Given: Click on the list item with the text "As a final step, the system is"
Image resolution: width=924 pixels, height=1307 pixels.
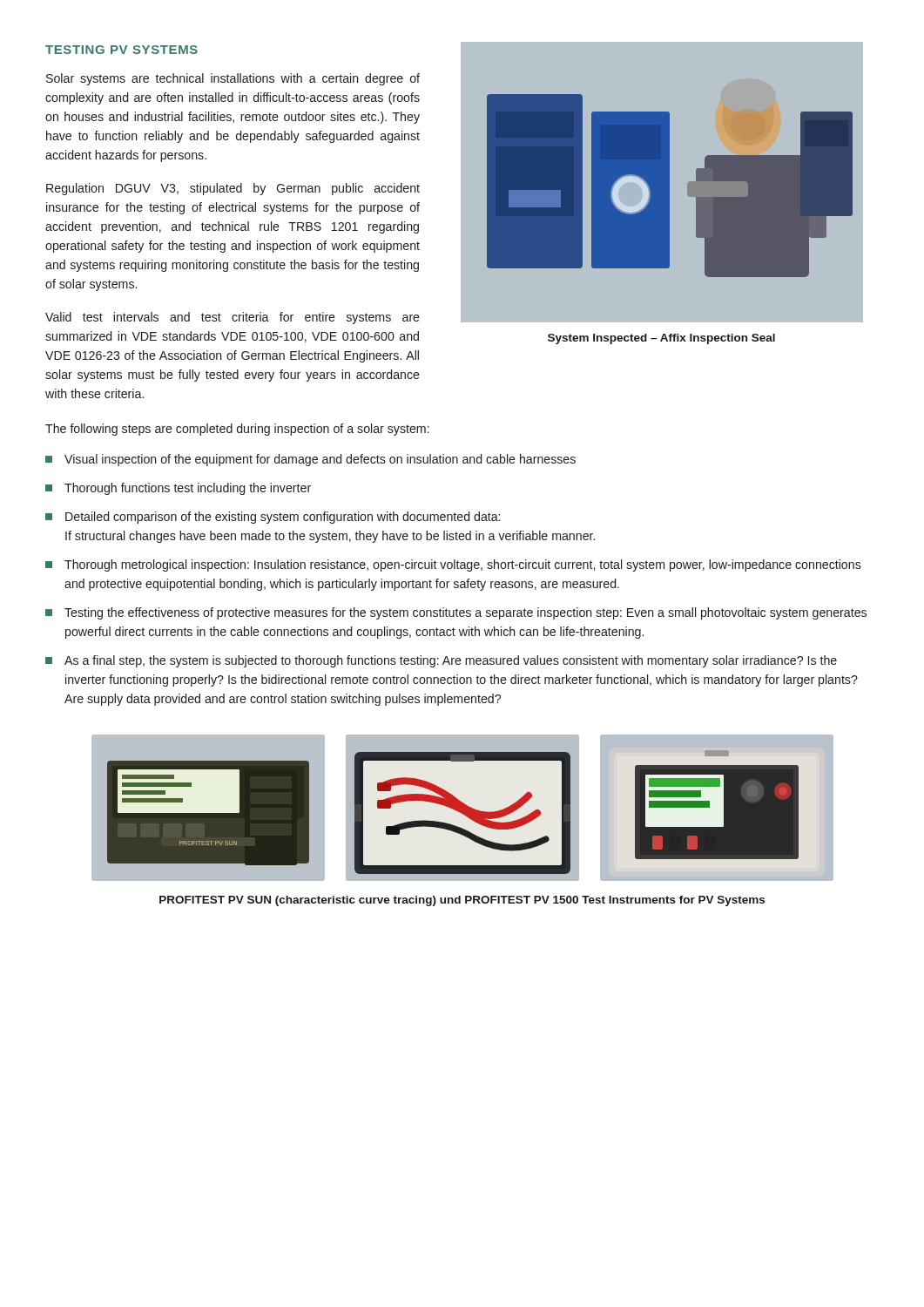Looking at the screenshot, I should (462, 680).
